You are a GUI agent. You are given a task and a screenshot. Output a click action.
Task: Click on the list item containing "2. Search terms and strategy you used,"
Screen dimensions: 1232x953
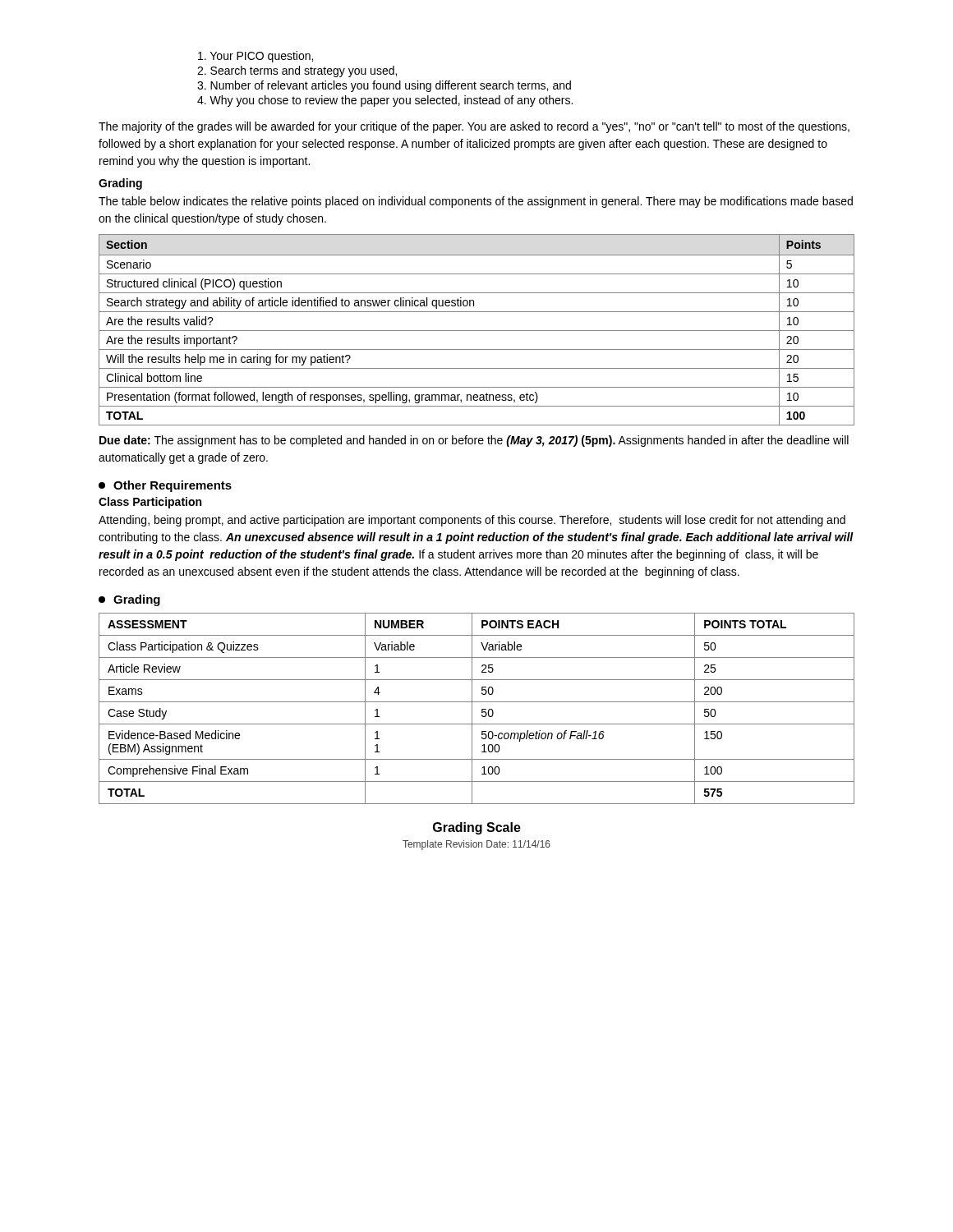click(x=298, y=71)
